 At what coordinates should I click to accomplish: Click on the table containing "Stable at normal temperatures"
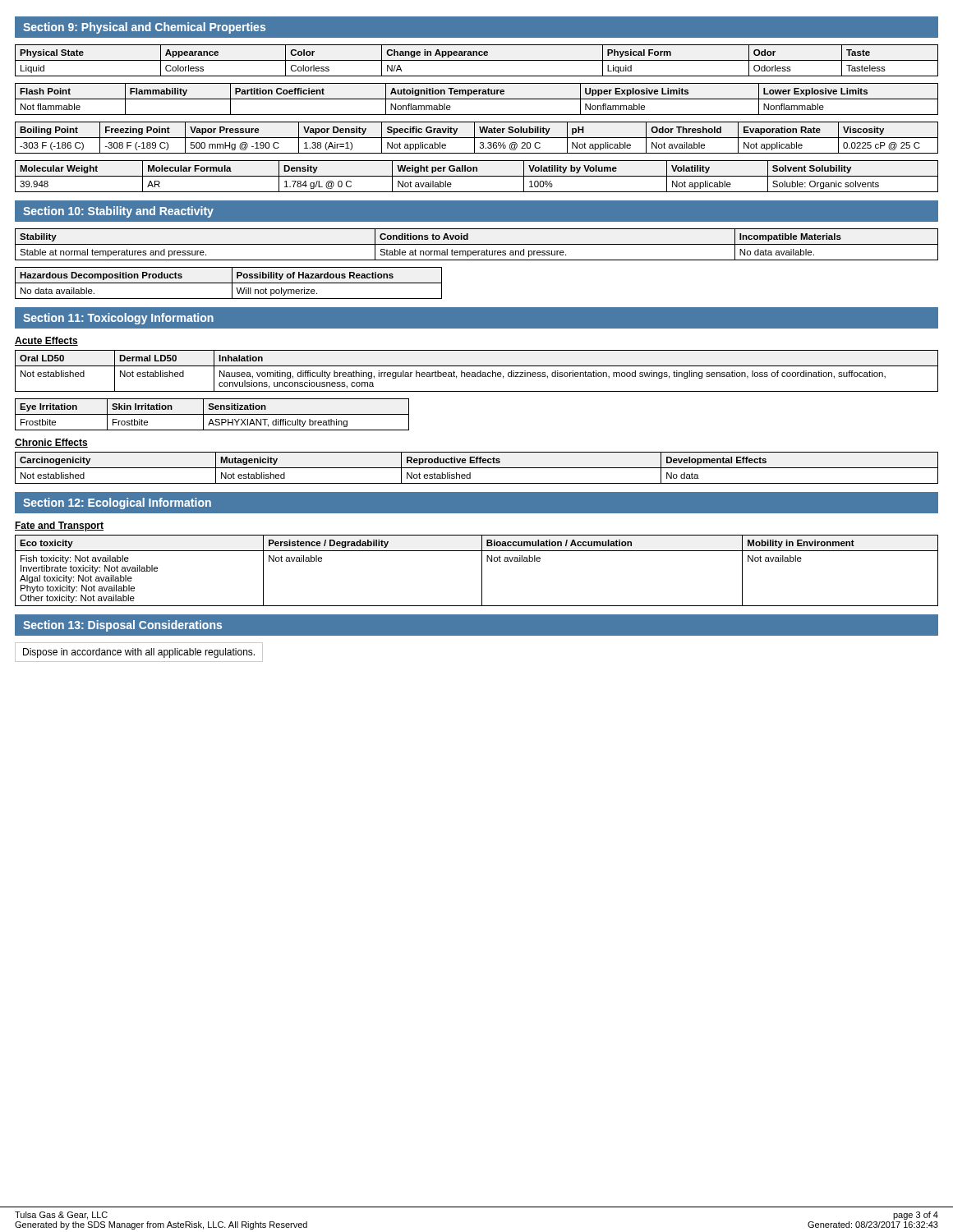(476, 244)
